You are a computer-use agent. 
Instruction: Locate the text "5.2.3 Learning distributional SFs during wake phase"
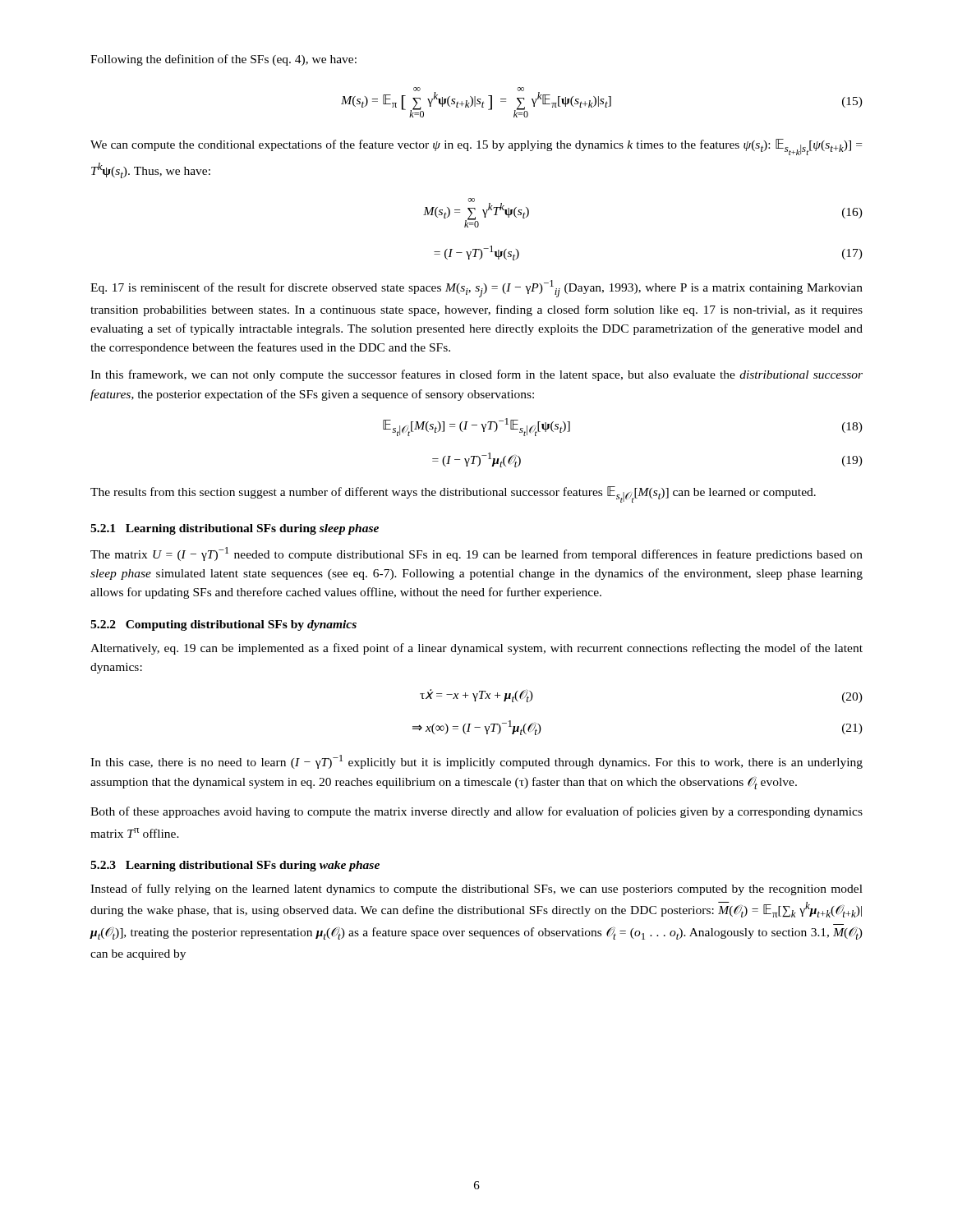click(235, 864)
